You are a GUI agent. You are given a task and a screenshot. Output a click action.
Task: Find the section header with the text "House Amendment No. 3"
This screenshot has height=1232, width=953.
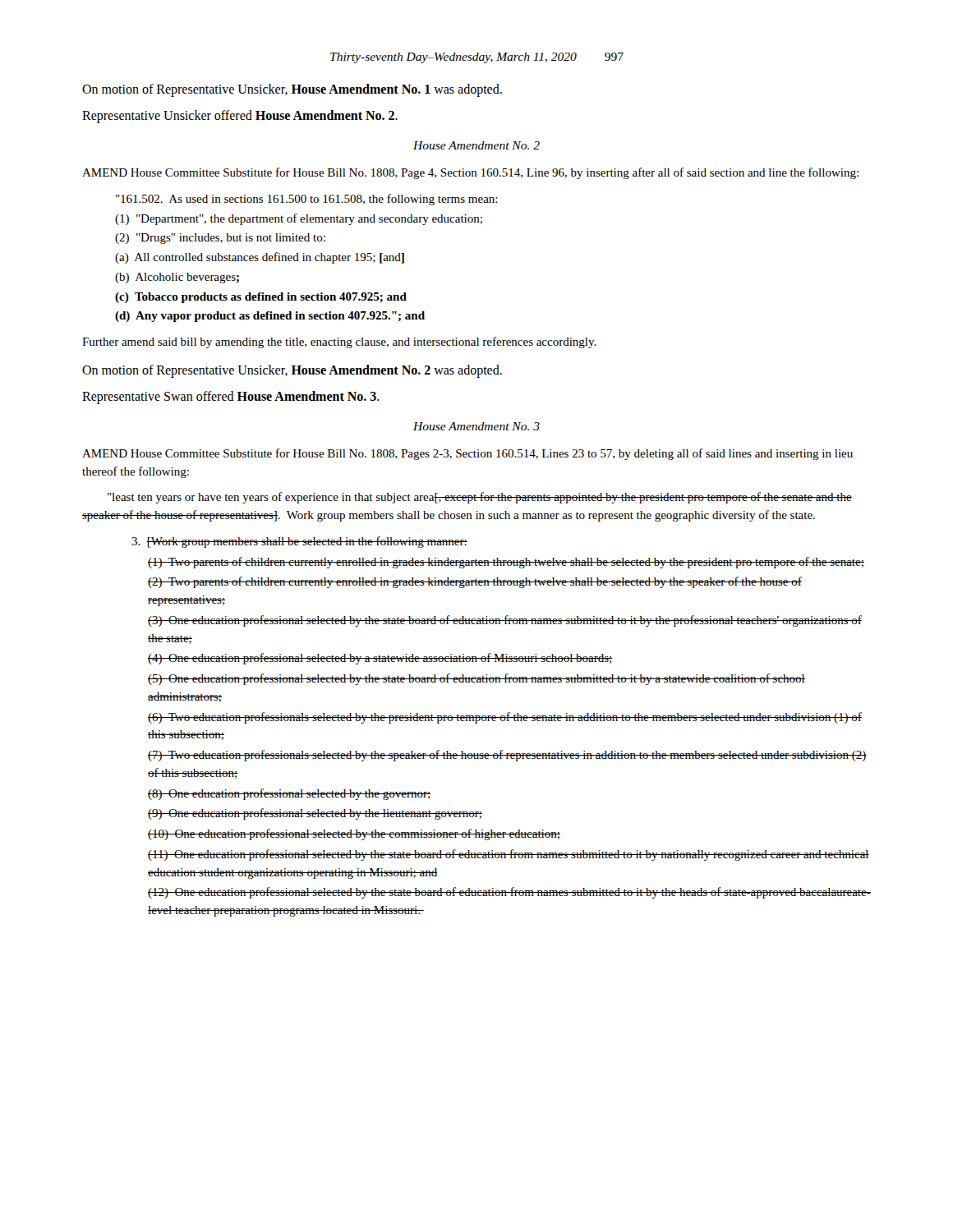tap(476, 426)
